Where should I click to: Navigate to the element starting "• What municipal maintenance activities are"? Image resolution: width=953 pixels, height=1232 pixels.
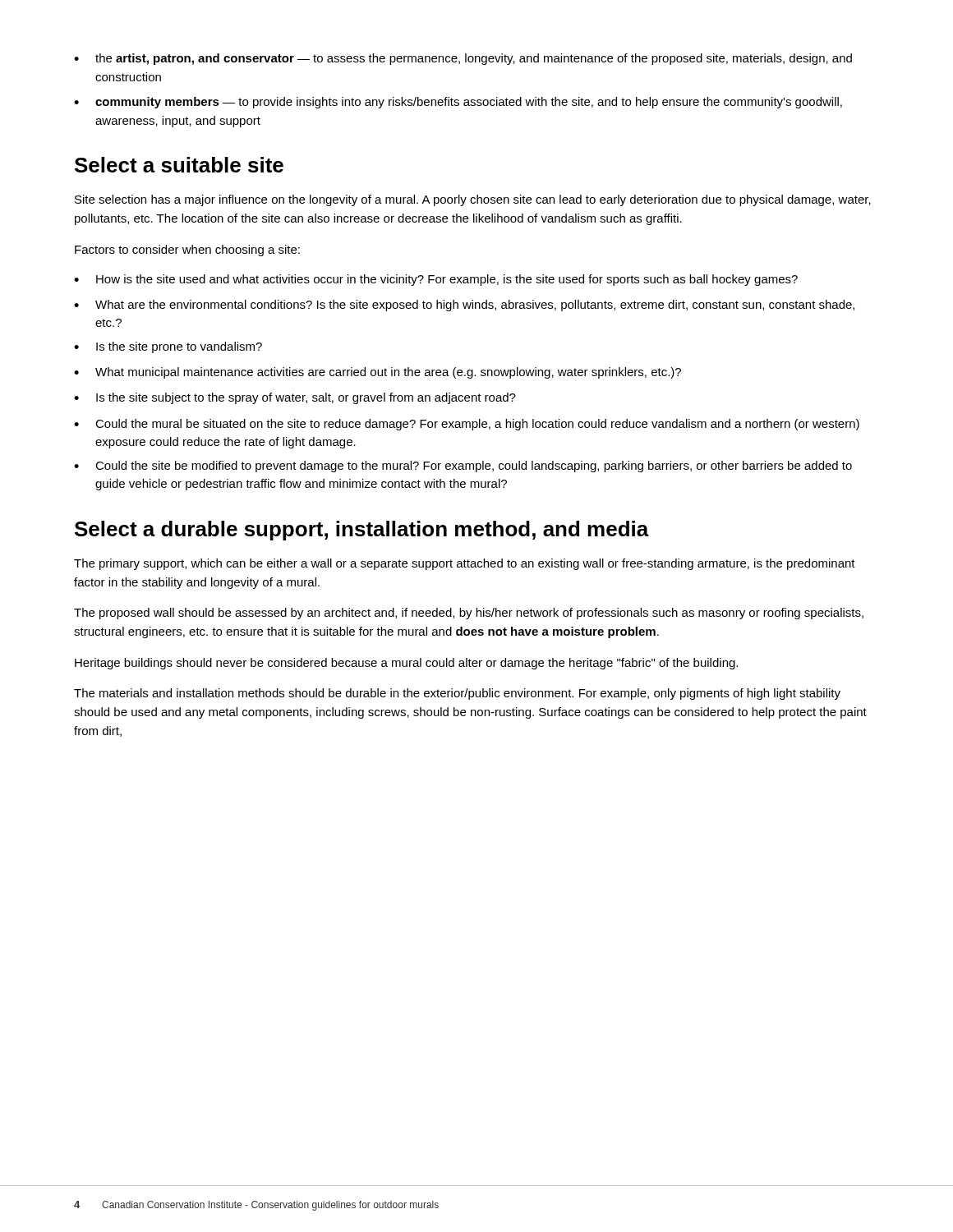(x=476, y=373)
